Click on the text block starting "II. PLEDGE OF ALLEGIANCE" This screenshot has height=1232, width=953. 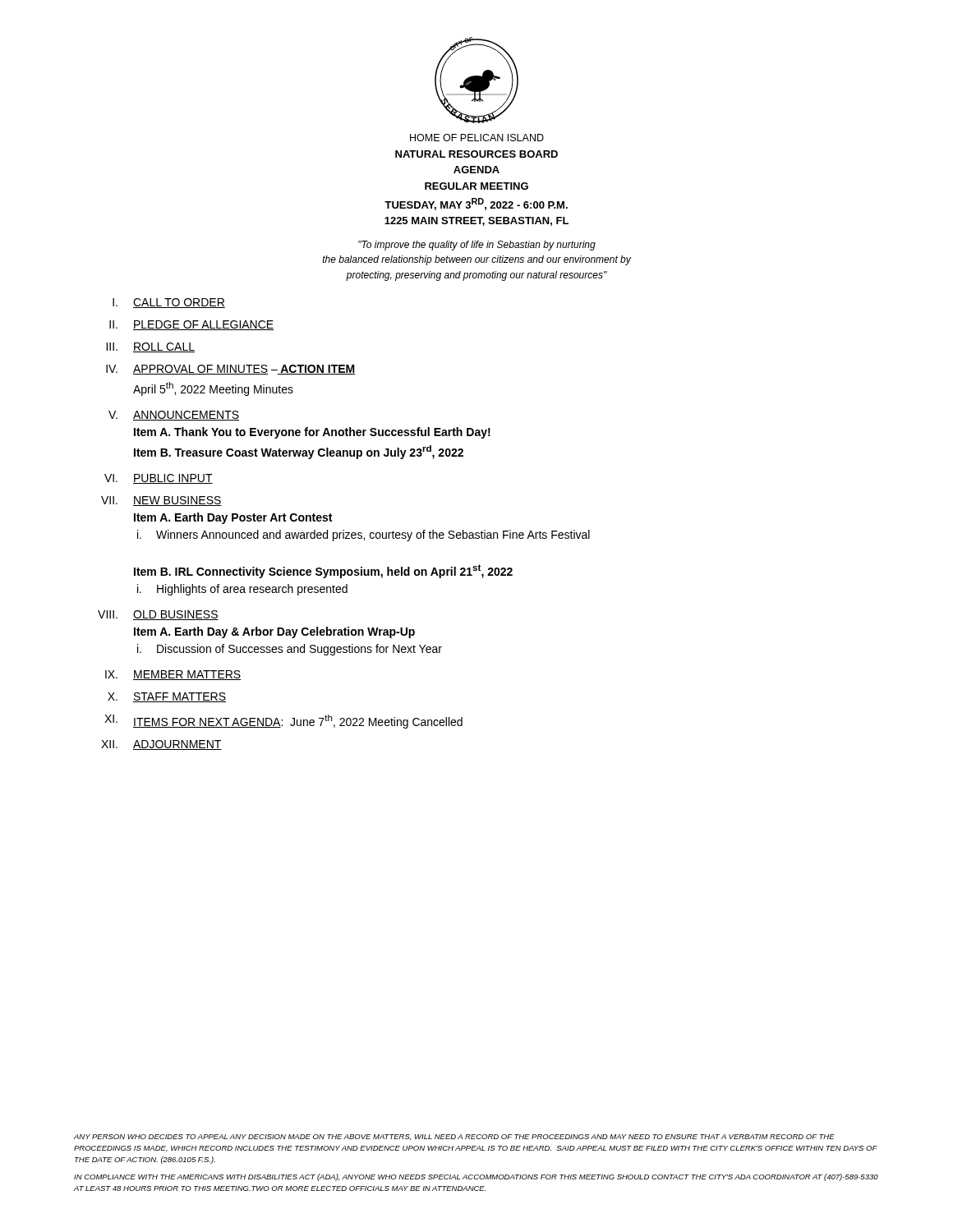[191, 325]
